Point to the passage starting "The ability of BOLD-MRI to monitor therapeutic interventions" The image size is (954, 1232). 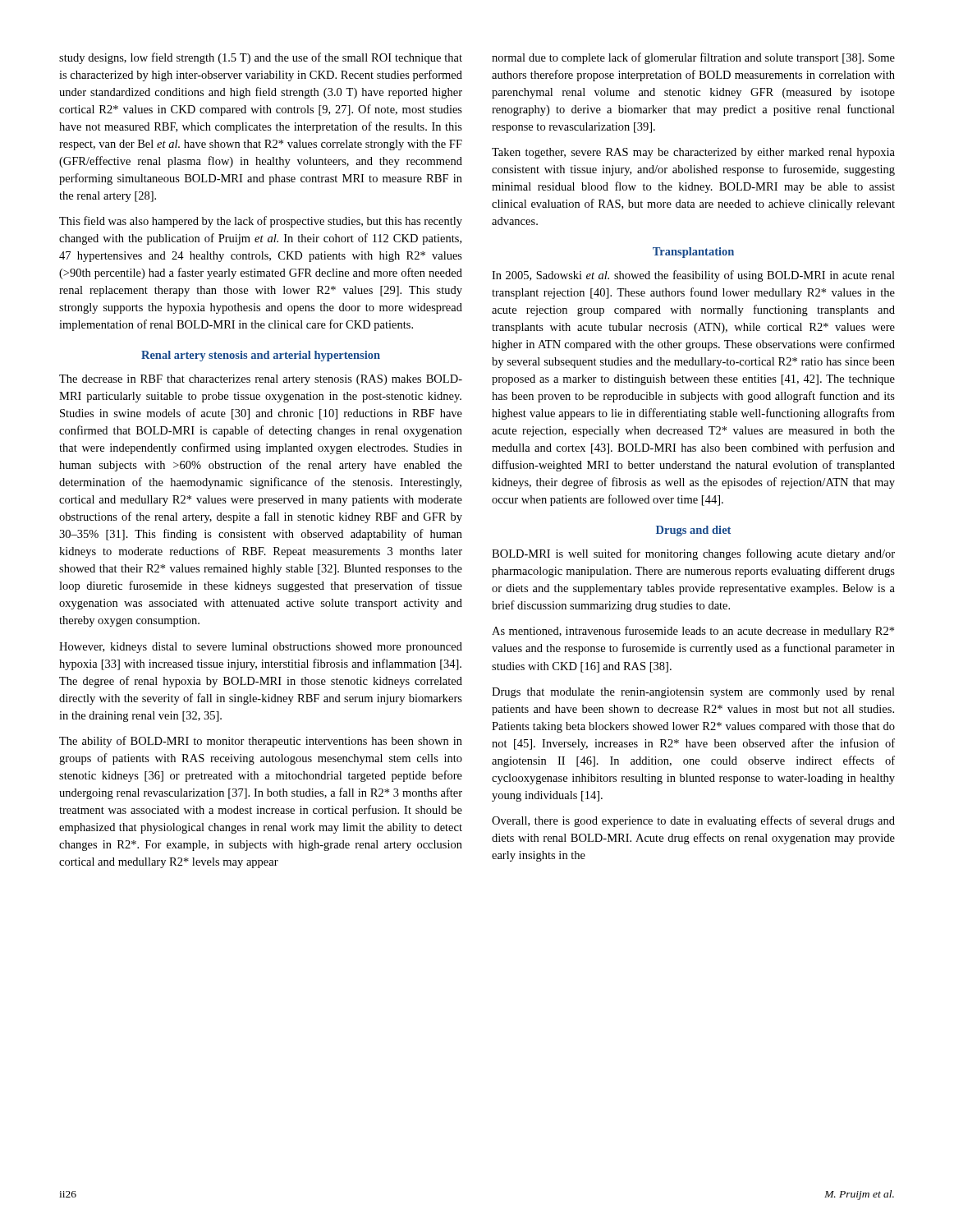point(261,801)
